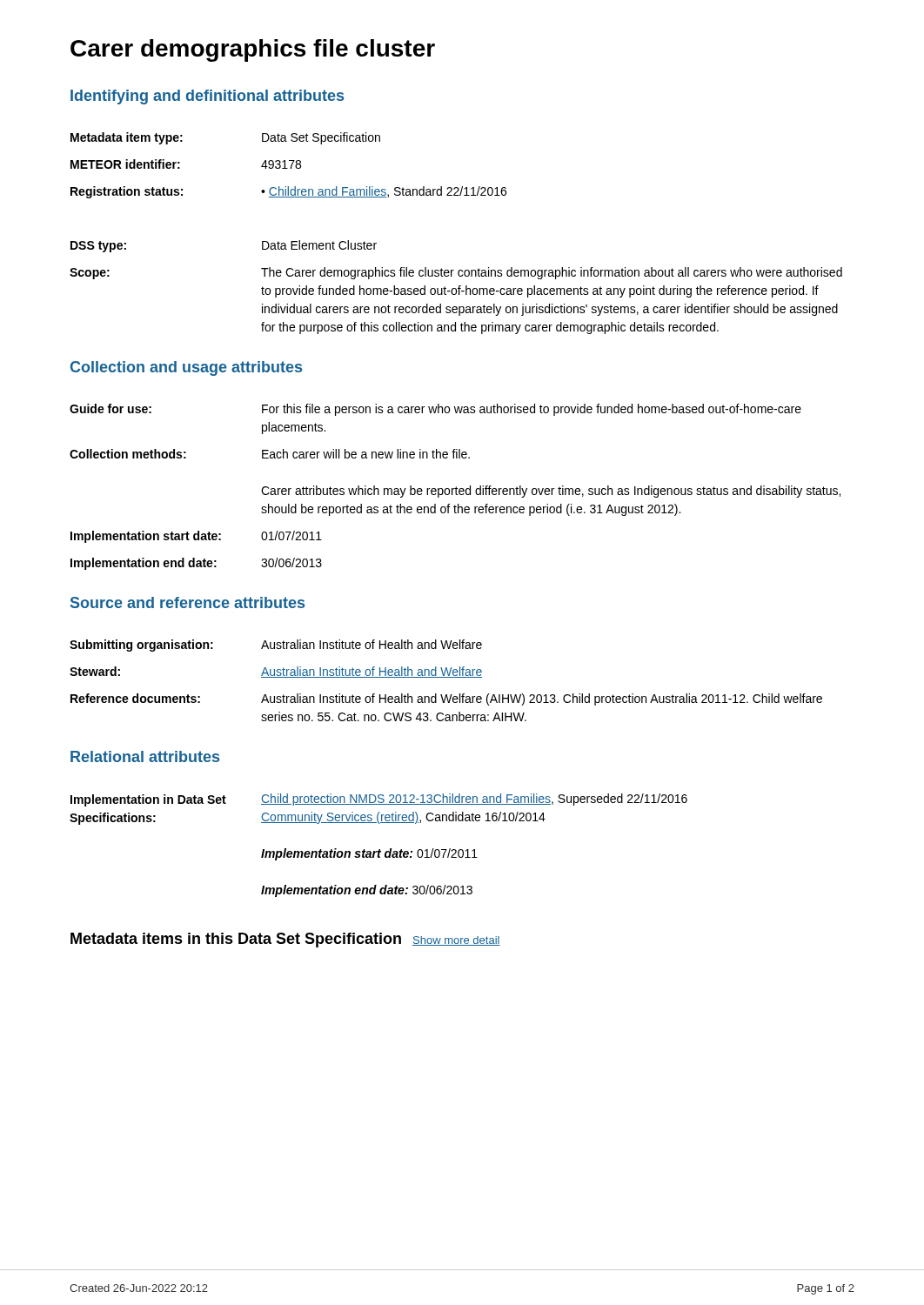Image resolution: width=924 pixels, height=1305 pixels.
Task: Click on the section header containing "Collection and usage attributes"
Action: coord(186,368)
